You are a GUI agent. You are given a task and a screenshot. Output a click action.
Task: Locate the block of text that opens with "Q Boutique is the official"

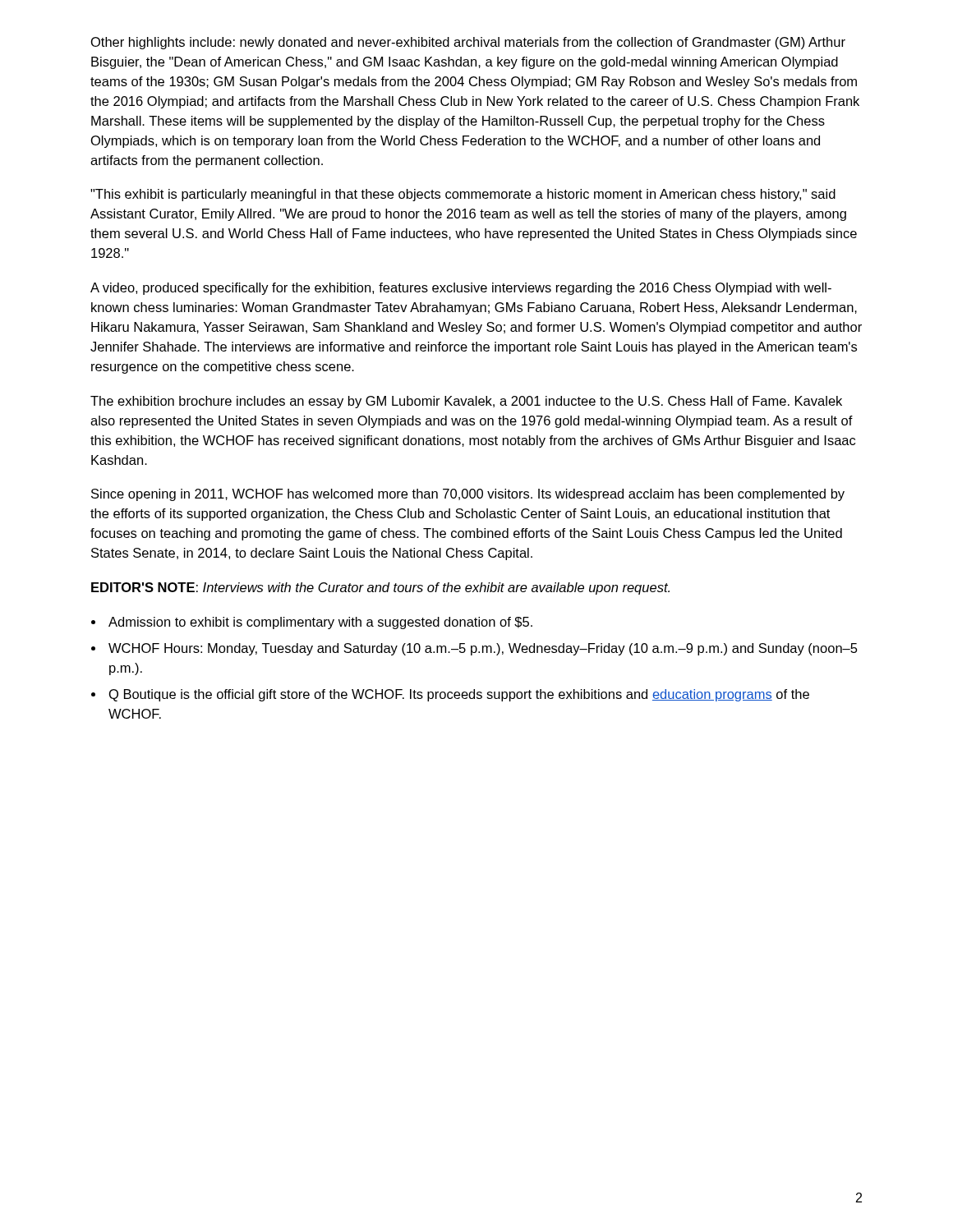point(484,705)
